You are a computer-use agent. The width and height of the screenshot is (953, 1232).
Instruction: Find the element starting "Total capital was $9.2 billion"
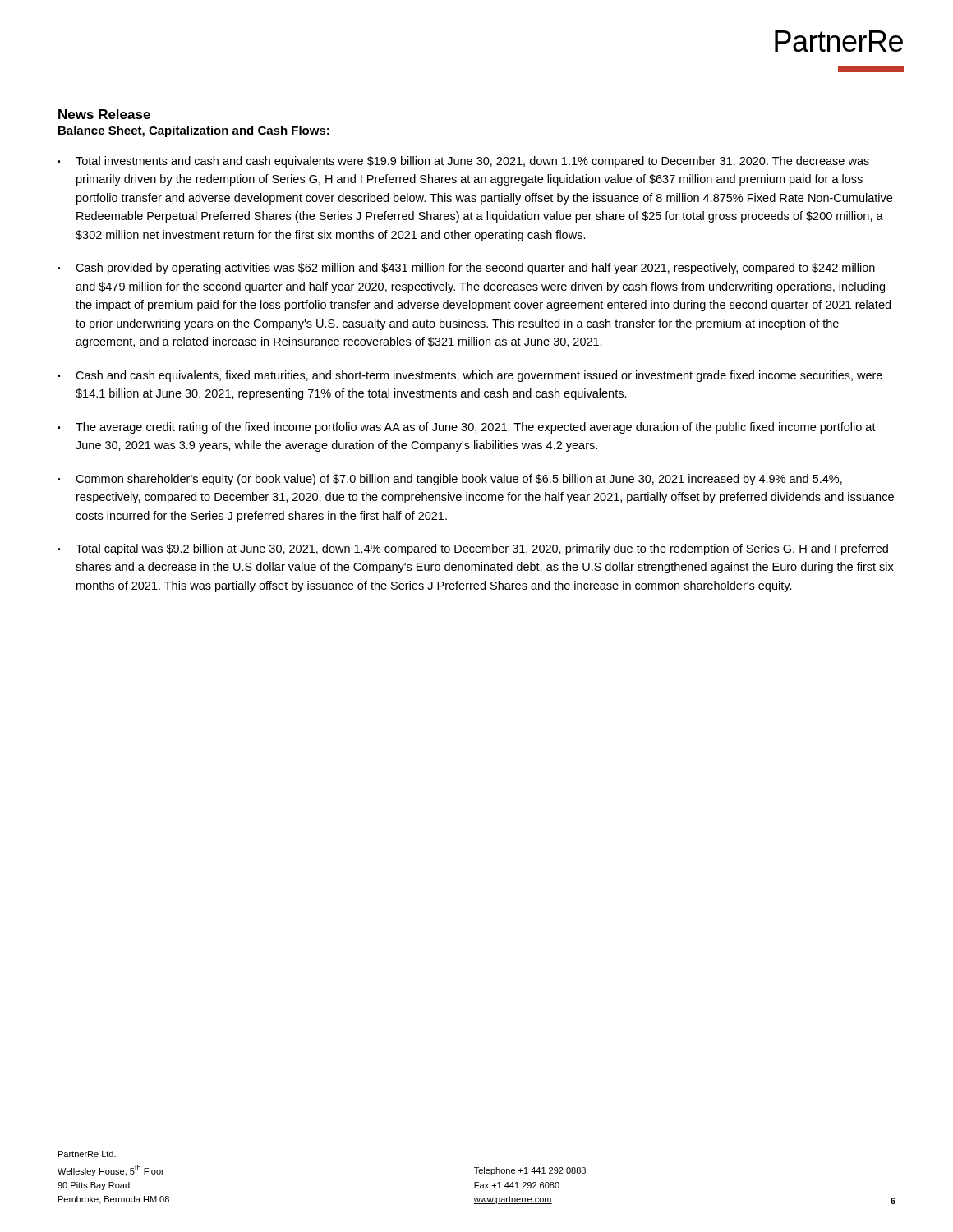(486, 567)
